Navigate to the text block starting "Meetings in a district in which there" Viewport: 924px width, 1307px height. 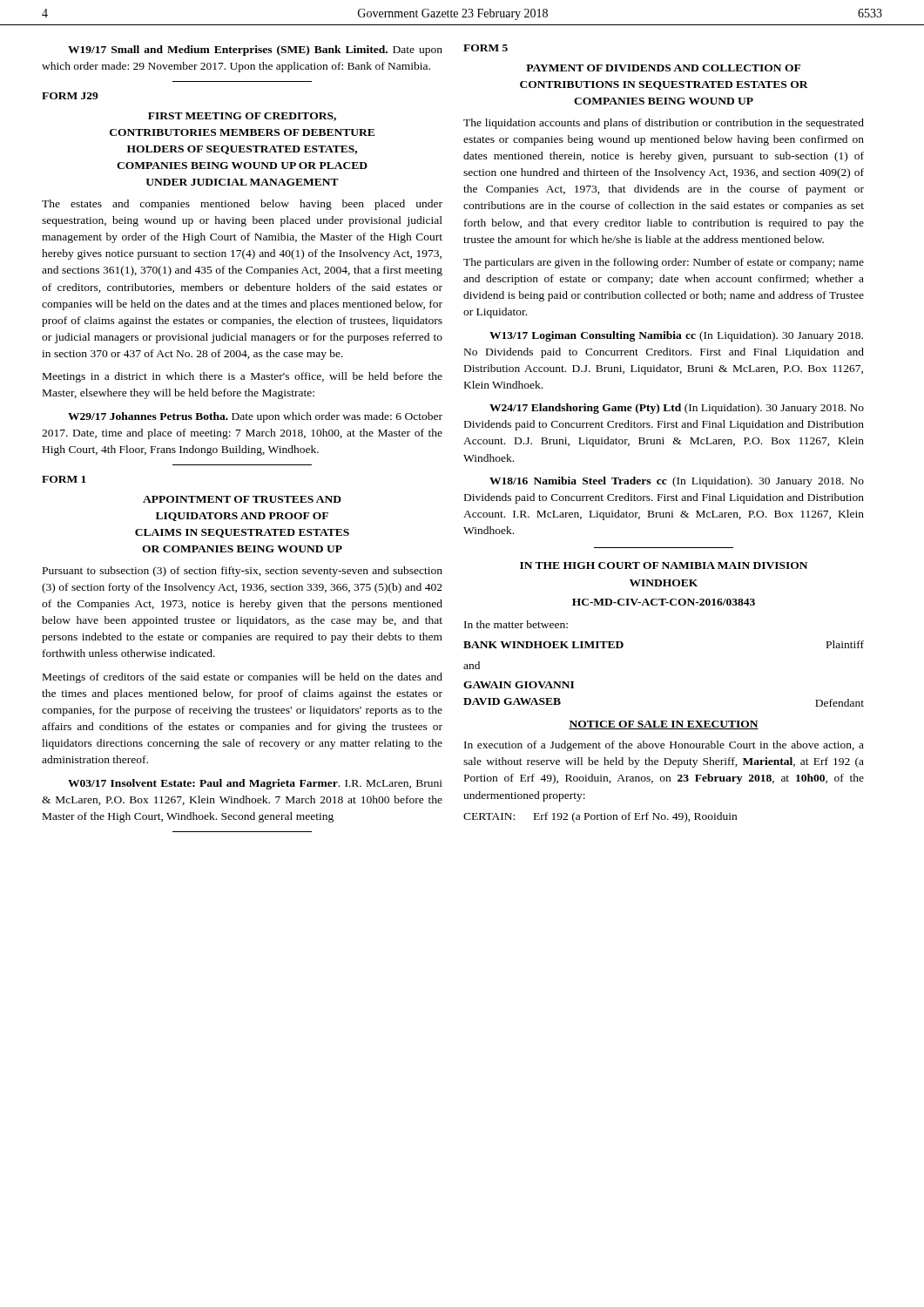[x=242, y=385]
